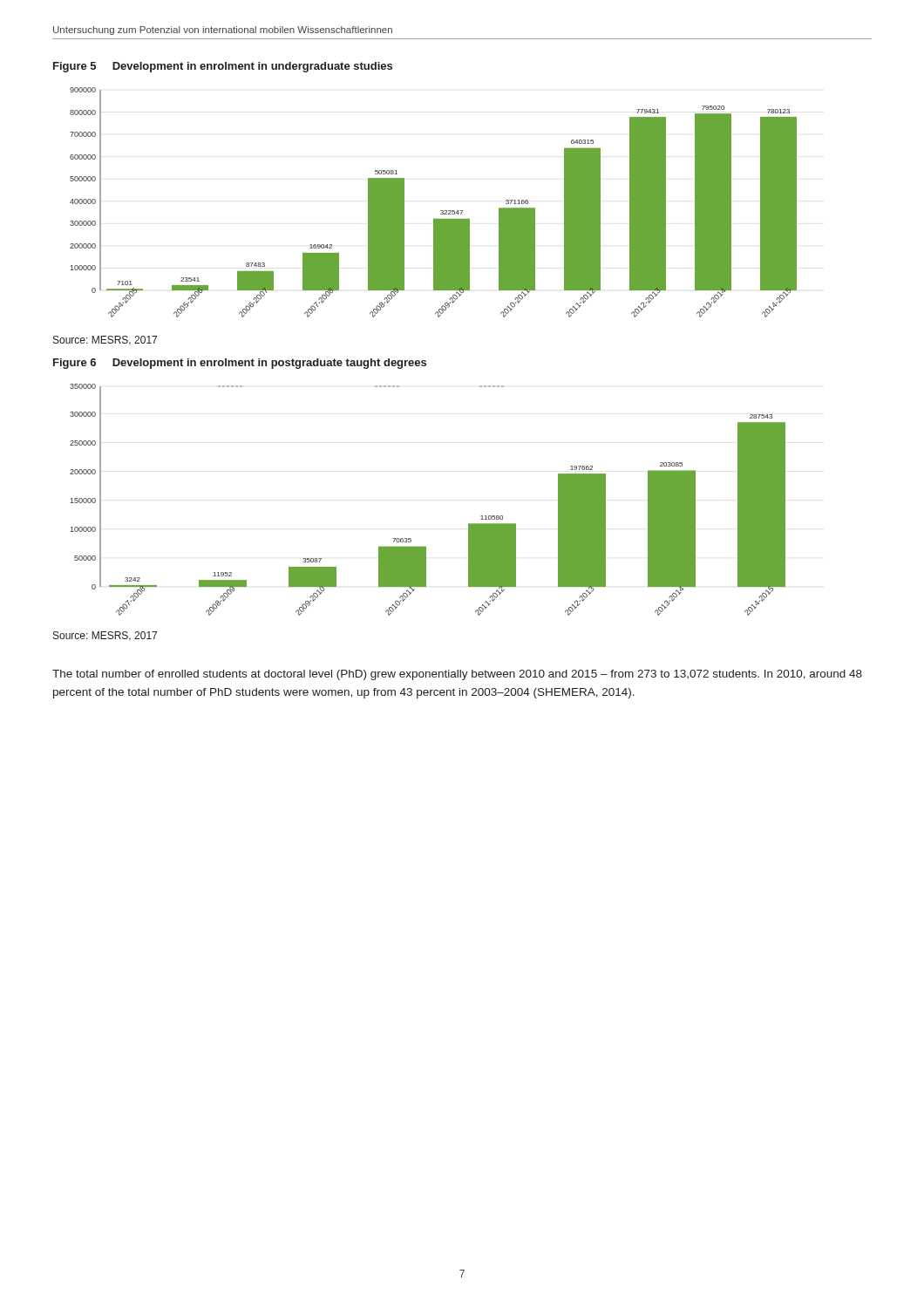Find the text block starting "The total number of enrolled students at doctoral"
Image resolution: width=924 pixels, height=1308 pixels.
457,683
